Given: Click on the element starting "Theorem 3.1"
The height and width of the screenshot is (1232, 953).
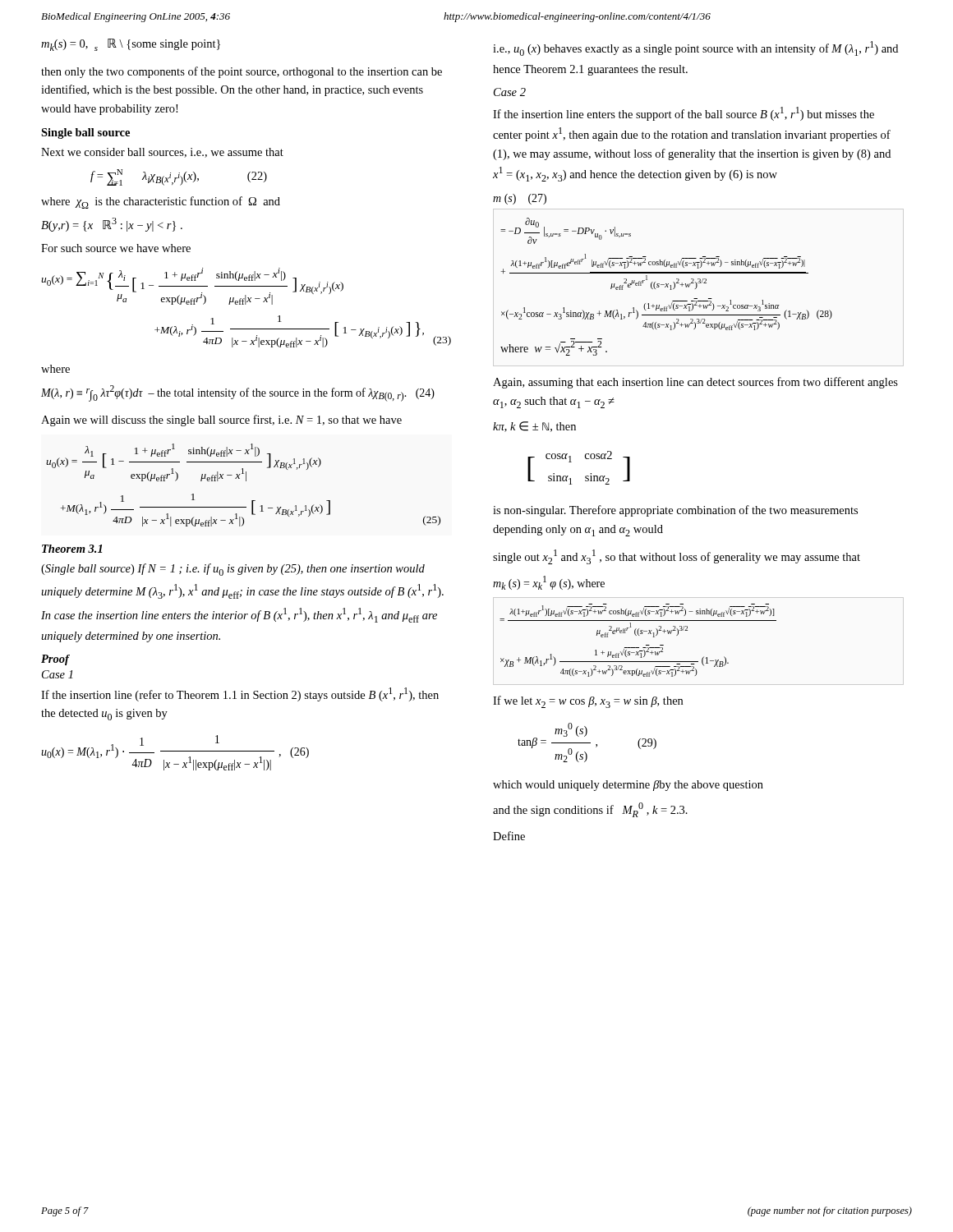Looking at the screenshot, I should (x=72, y=548).
